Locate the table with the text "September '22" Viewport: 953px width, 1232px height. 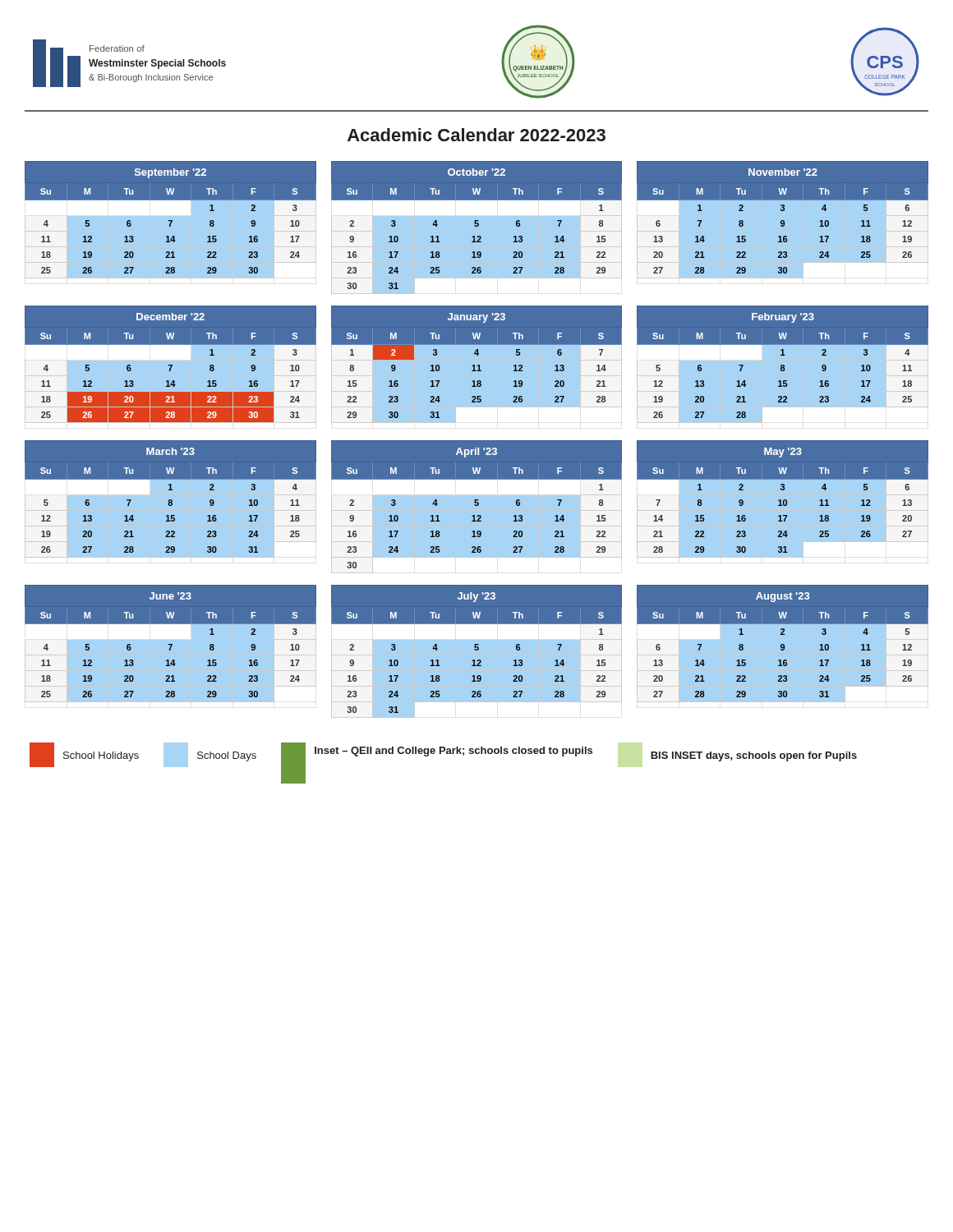(x=170, y=228)
